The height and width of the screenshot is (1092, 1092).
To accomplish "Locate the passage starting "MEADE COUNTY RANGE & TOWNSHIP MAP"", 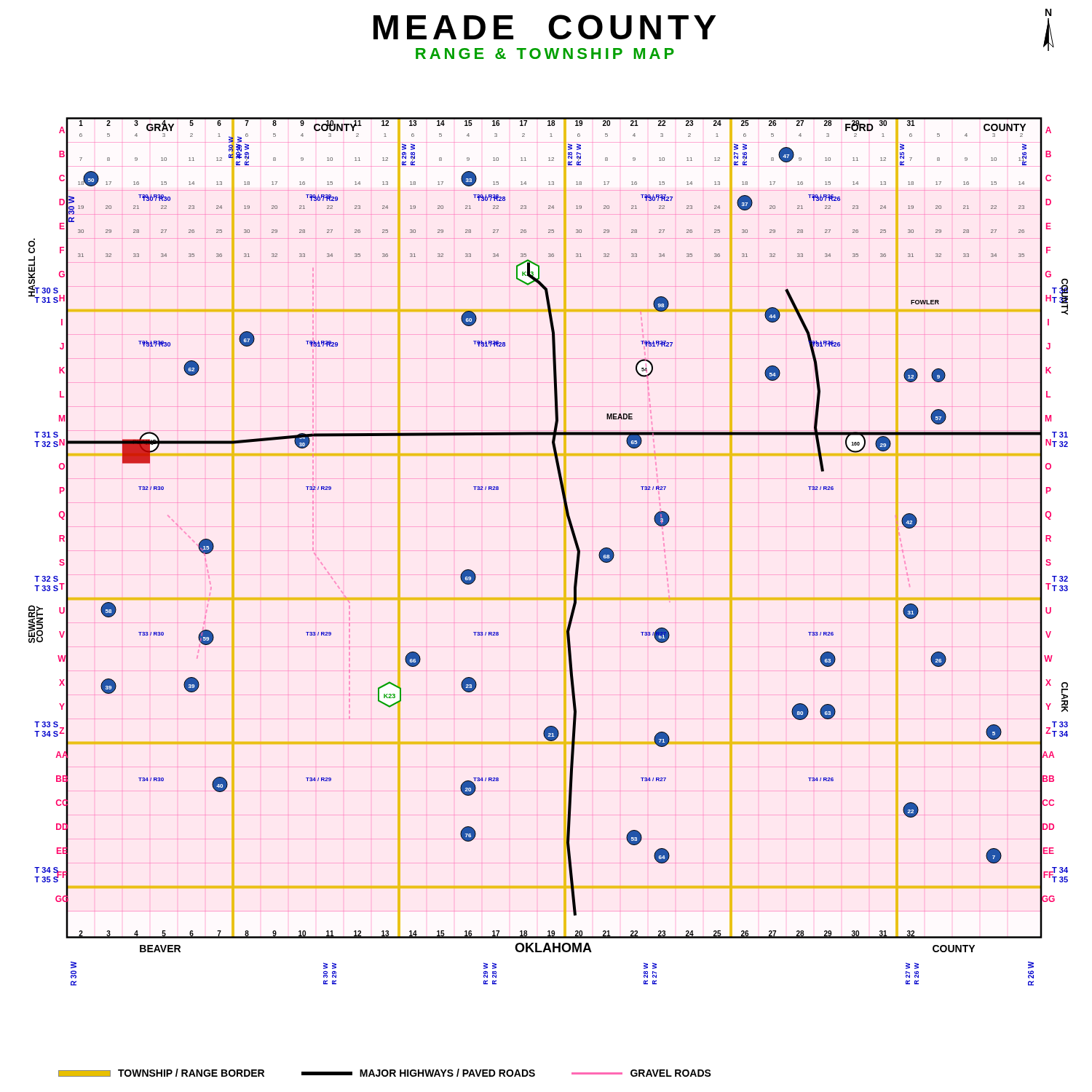I will pyautogui.click(x=546, y=35).
